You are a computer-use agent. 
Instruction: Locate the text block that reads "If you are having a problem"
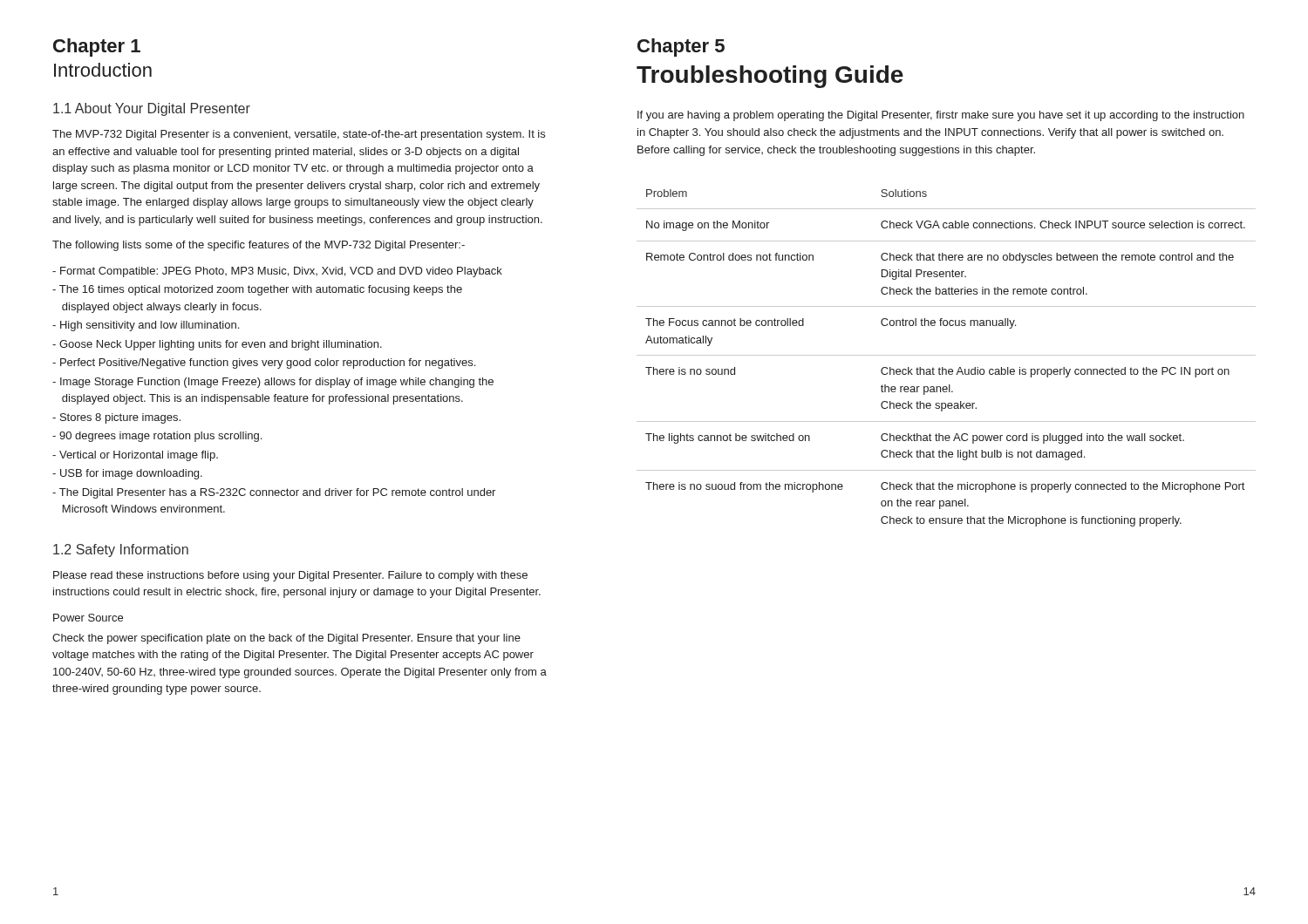(x=941, y=132)
